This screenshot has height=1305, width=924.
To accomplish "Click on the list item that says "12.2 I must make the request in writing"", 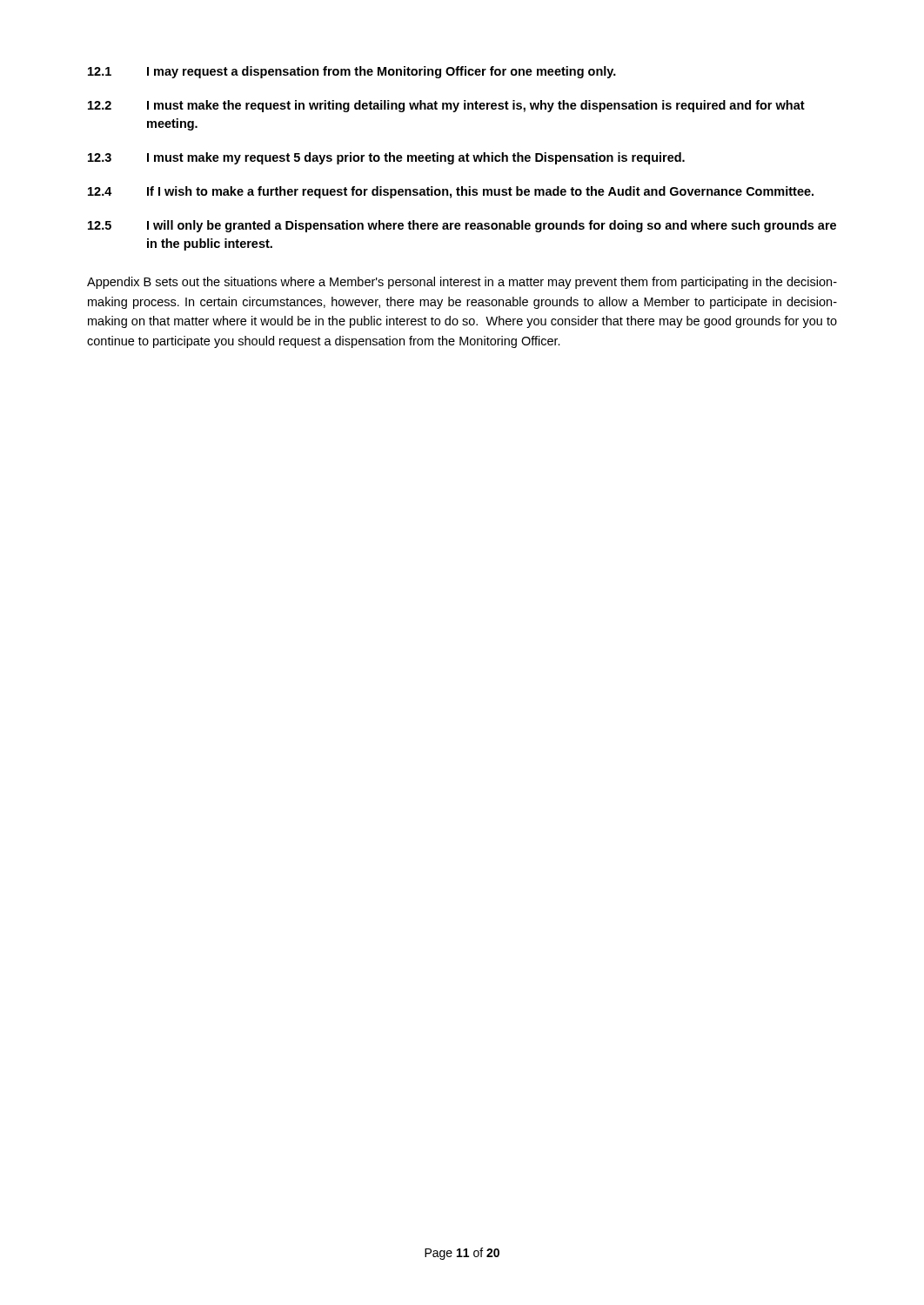I will pyautogui.click(x=462, y=115).
